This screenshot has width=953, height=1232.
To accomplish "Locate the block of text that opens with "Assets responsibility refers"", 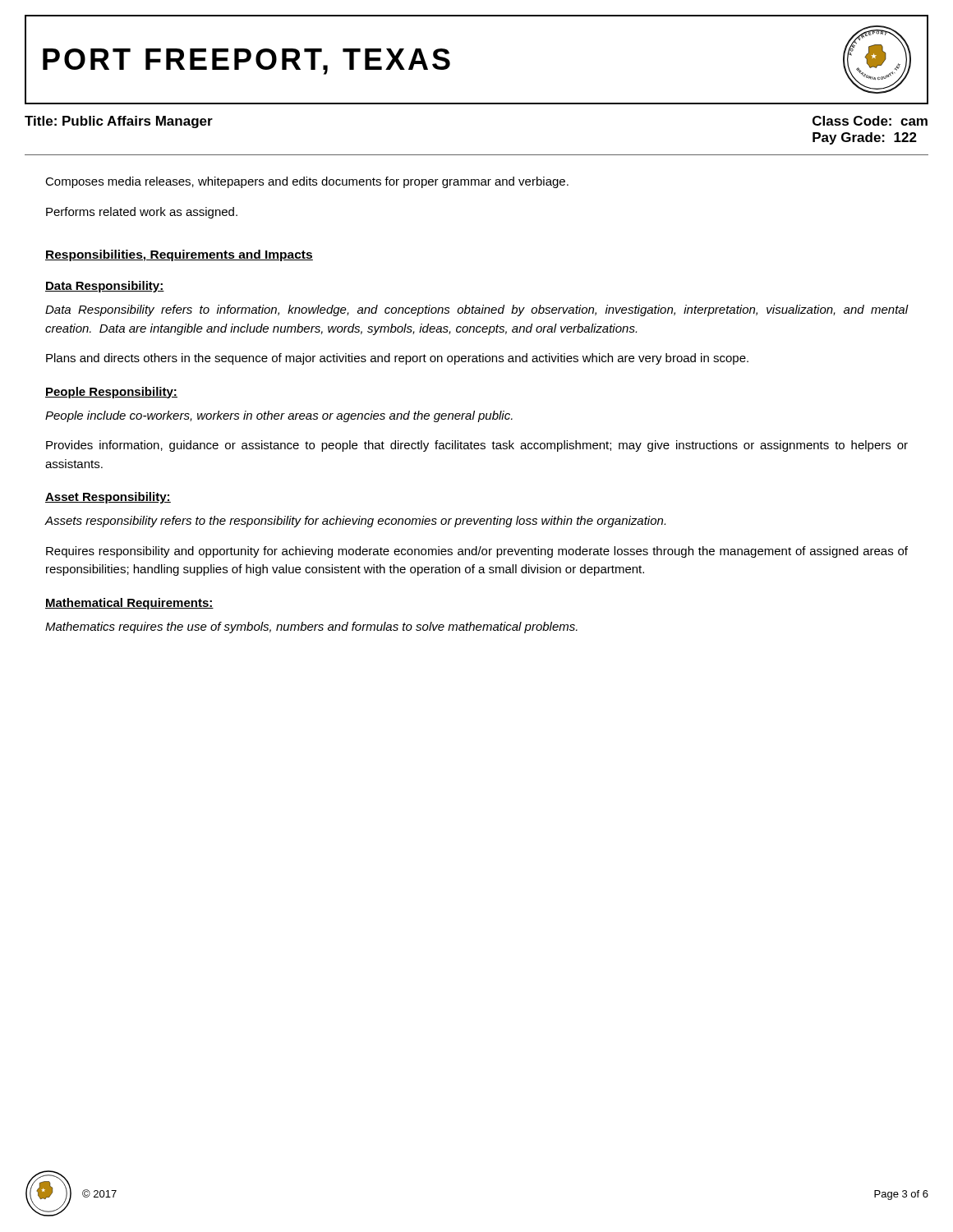I will pyautogui.click(x=476, y=521).
